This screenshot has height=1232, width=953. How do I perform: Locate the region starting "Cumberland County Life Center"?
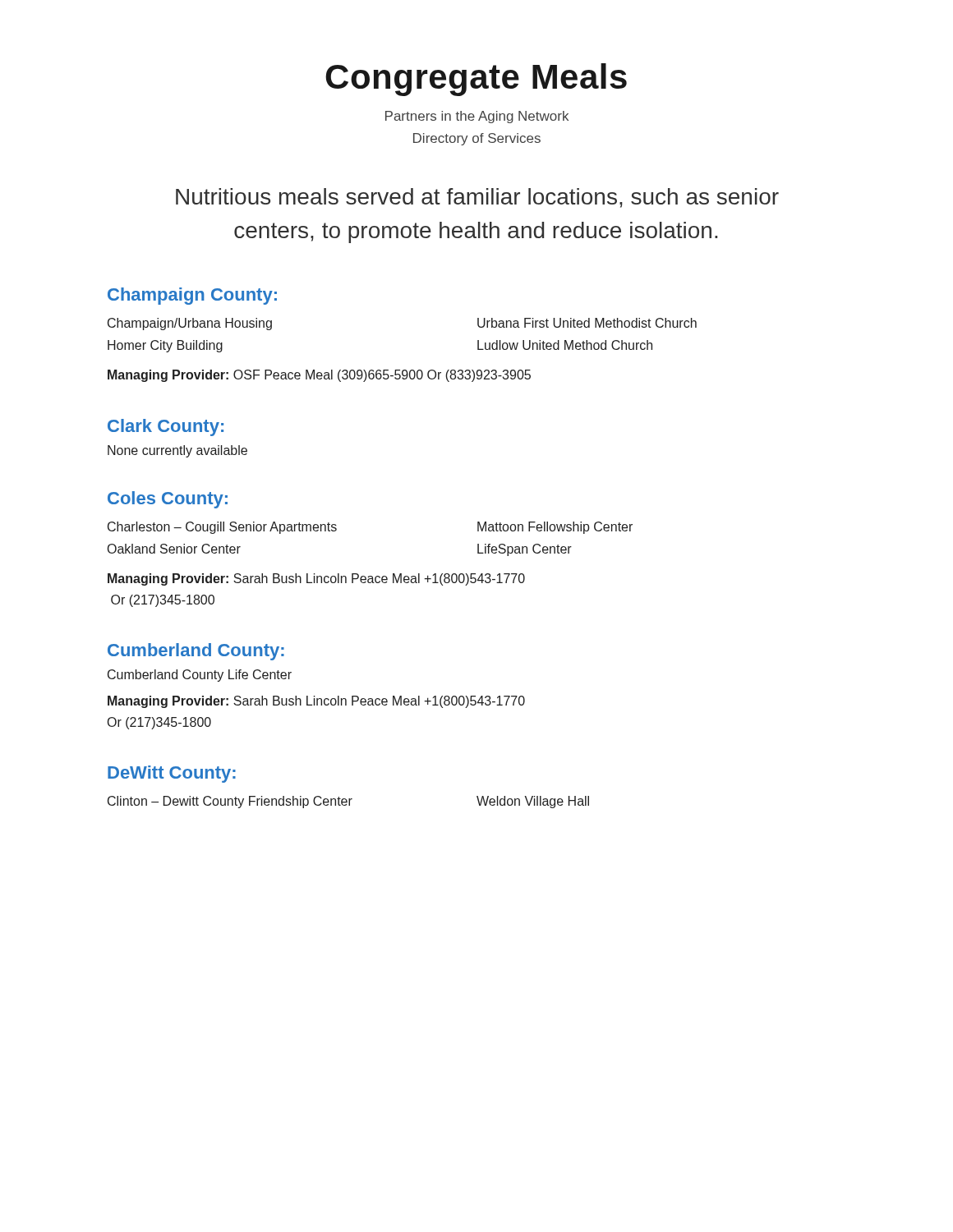(199, 675)
